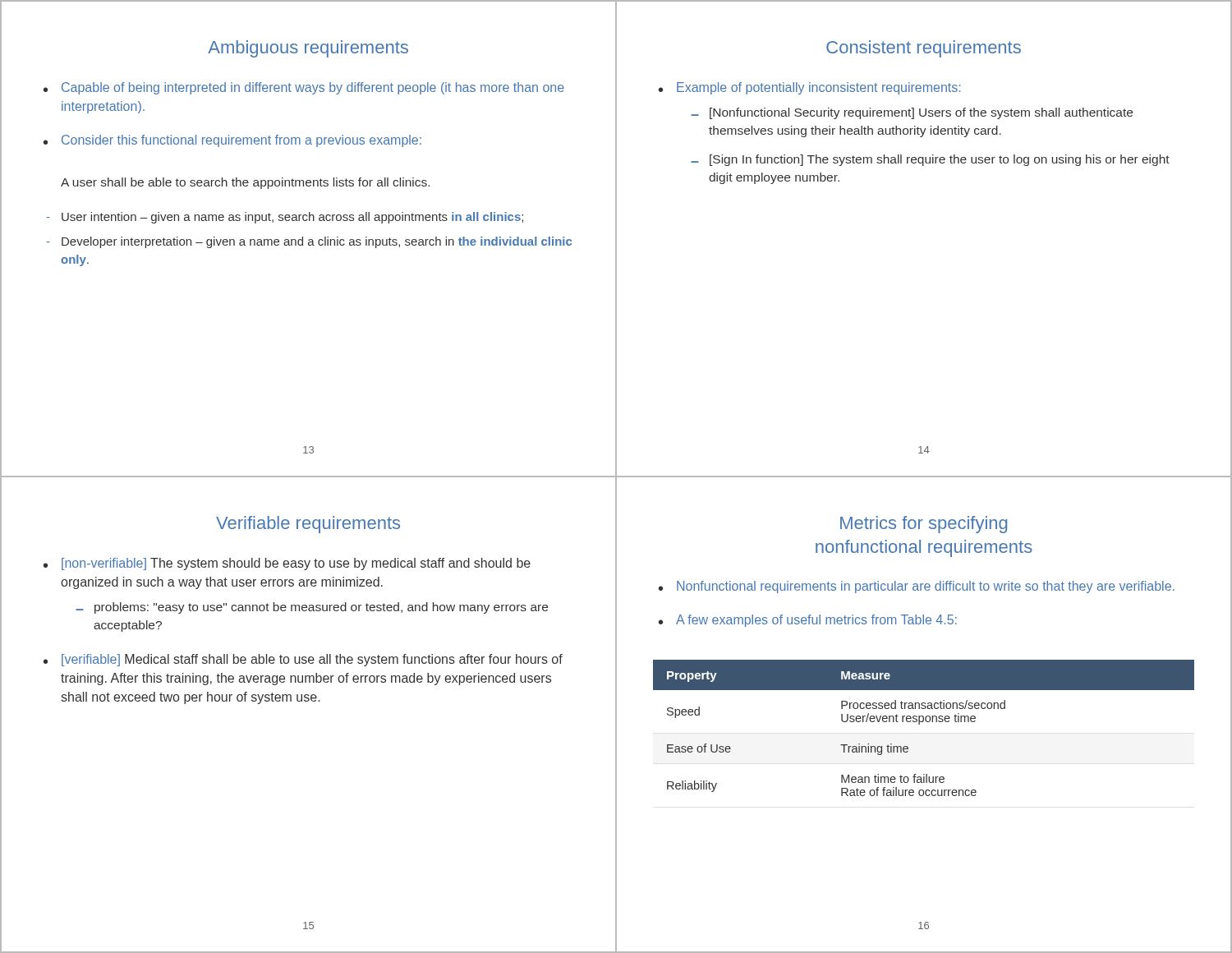Where does it say "Verifiable requirements"?

(x=308, y=523)
